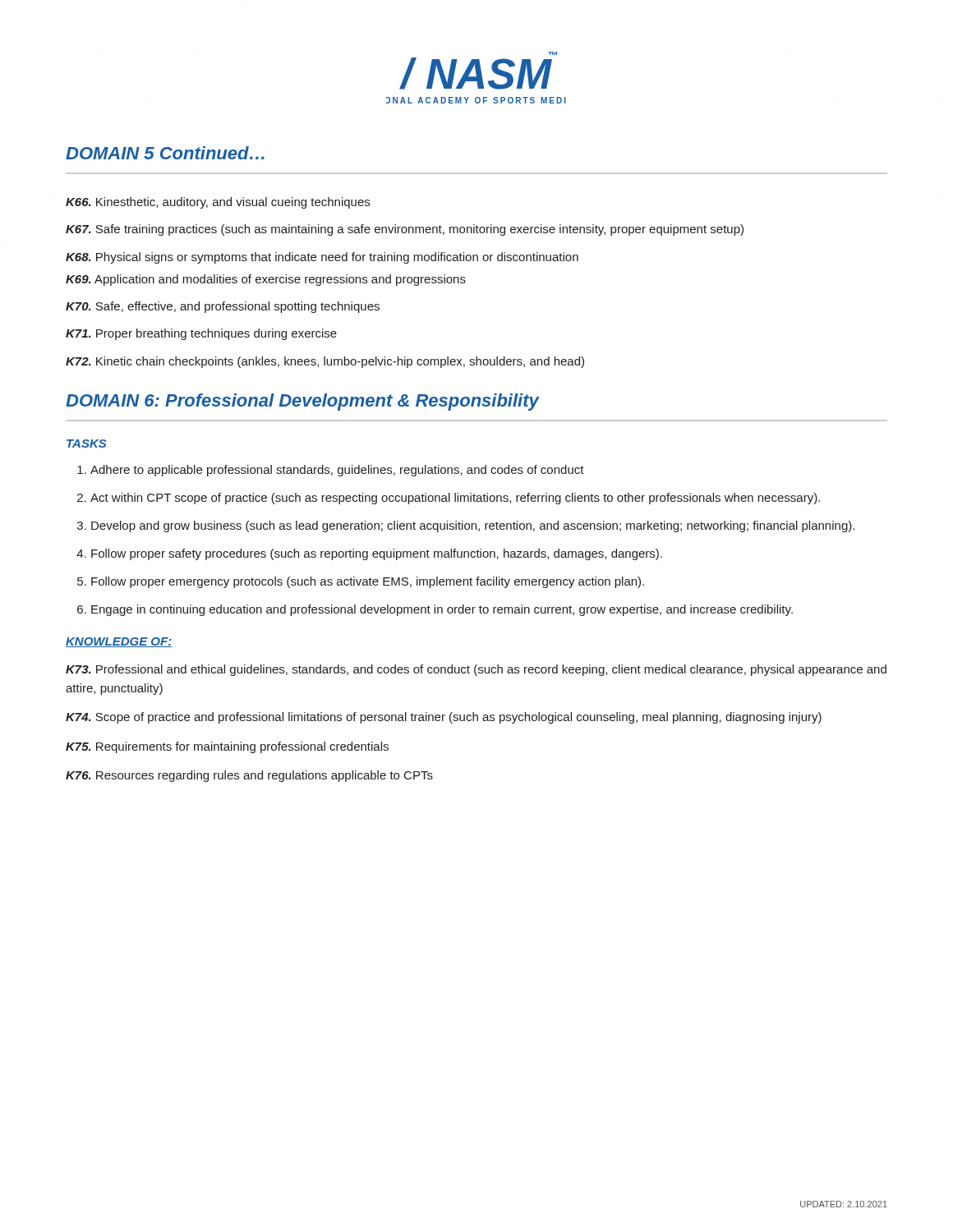Where does it say "KNOWLEDGE OF:"?

click(119, 641)
